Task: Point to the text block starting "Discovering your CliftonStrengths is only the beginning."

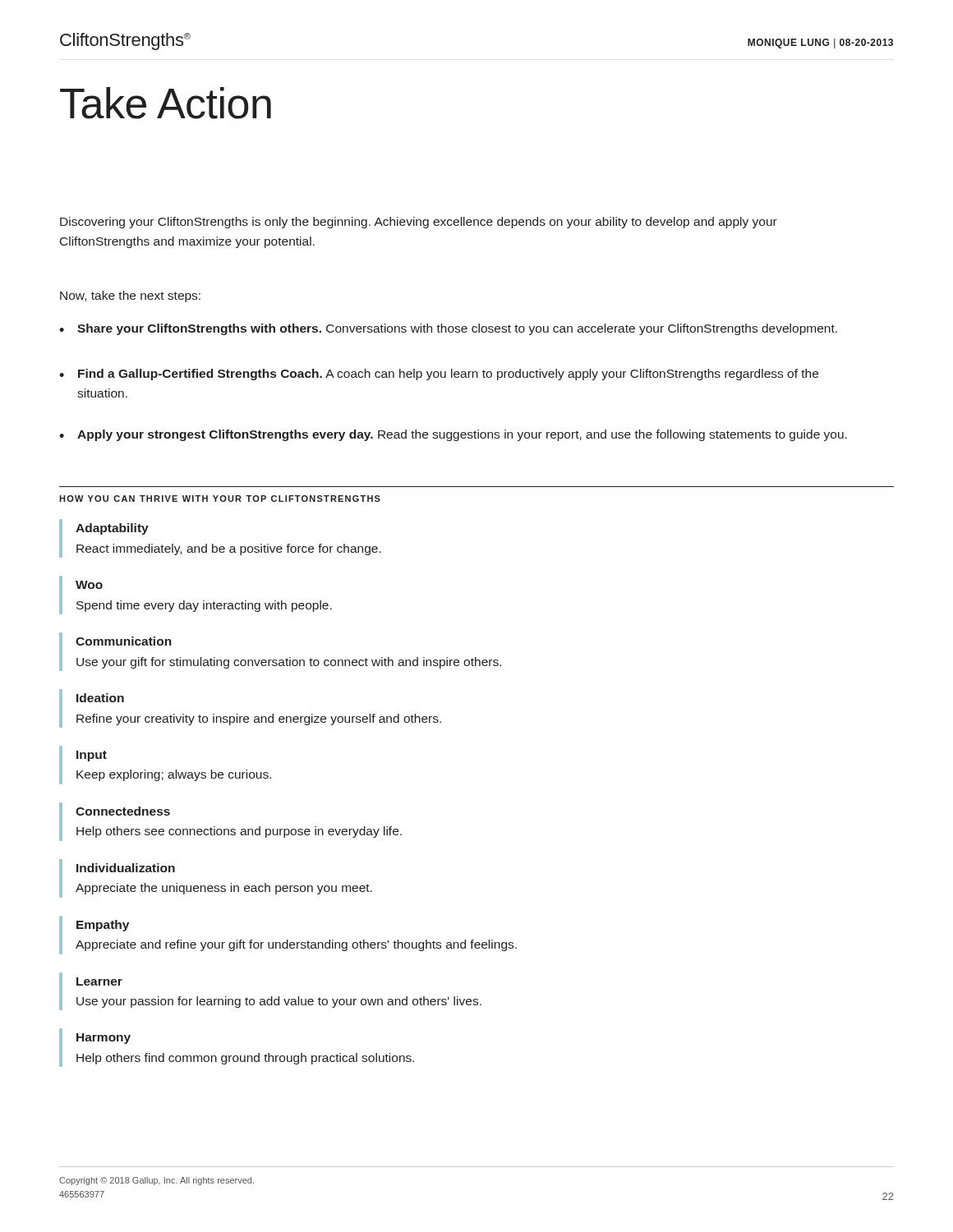Action: coord(418,231)
